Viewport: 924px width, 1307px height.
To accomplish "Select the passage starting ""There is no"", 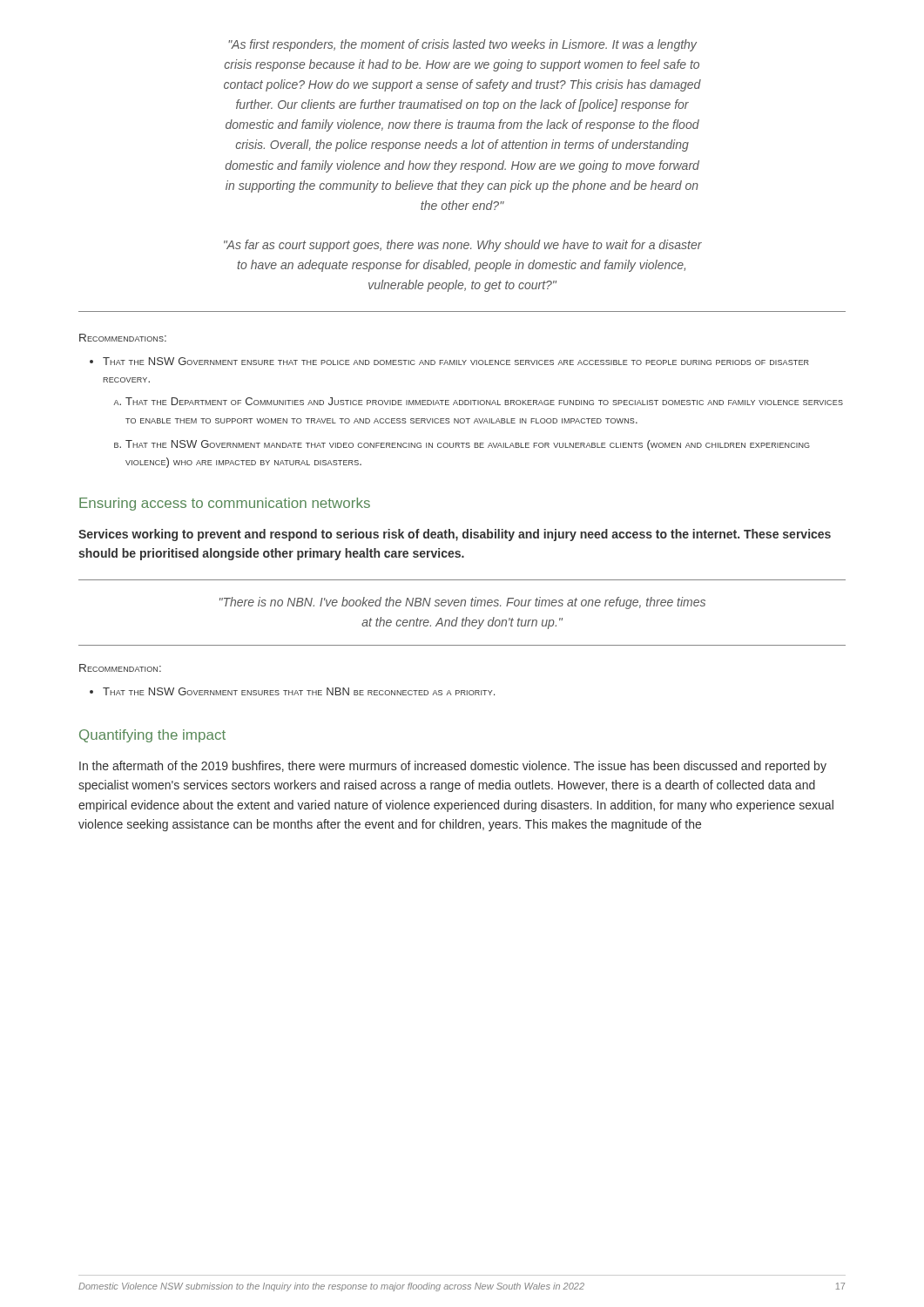I will tap(462, 612).
